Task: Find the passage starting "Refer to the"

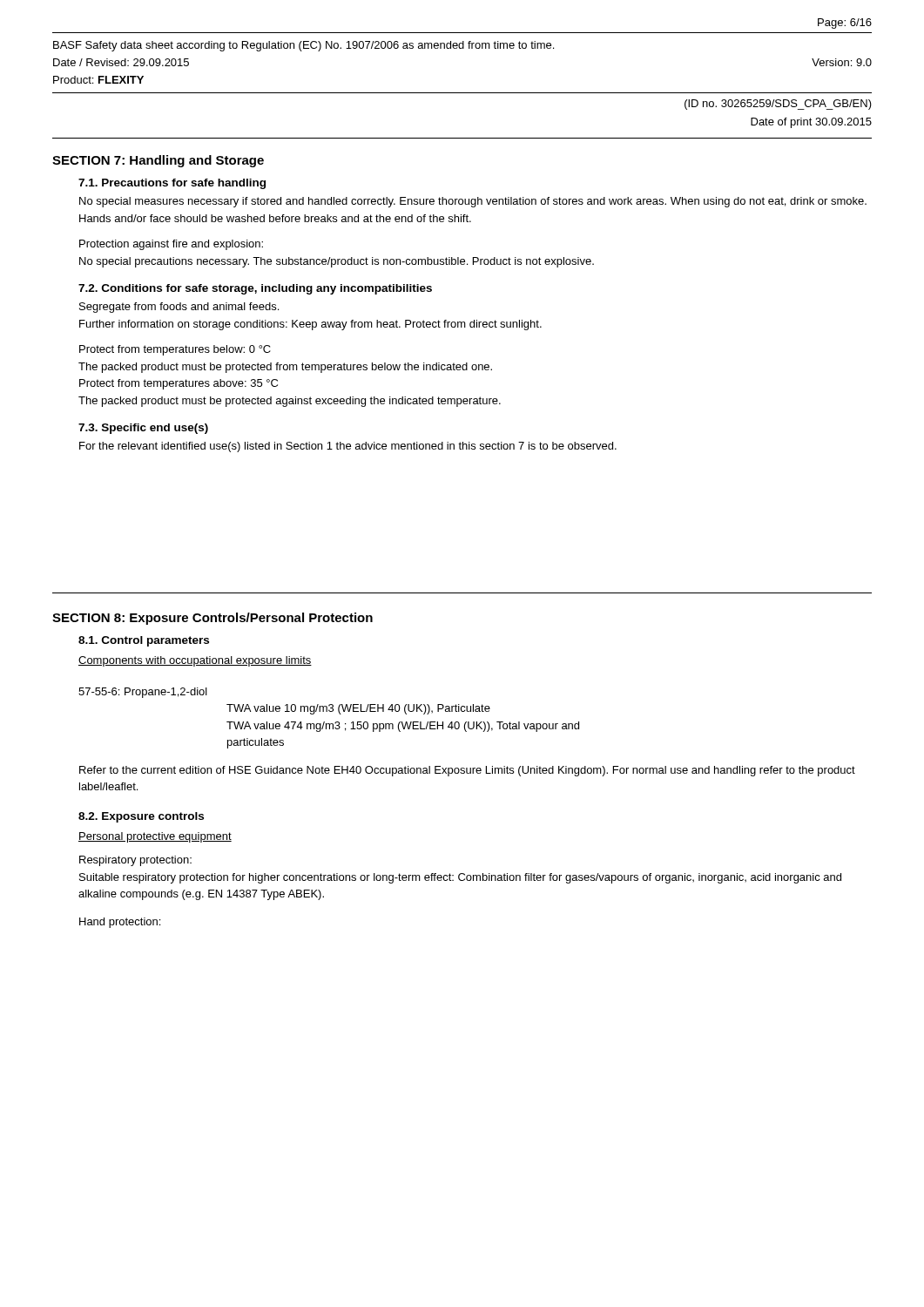Action: click(x=467, y=778)
